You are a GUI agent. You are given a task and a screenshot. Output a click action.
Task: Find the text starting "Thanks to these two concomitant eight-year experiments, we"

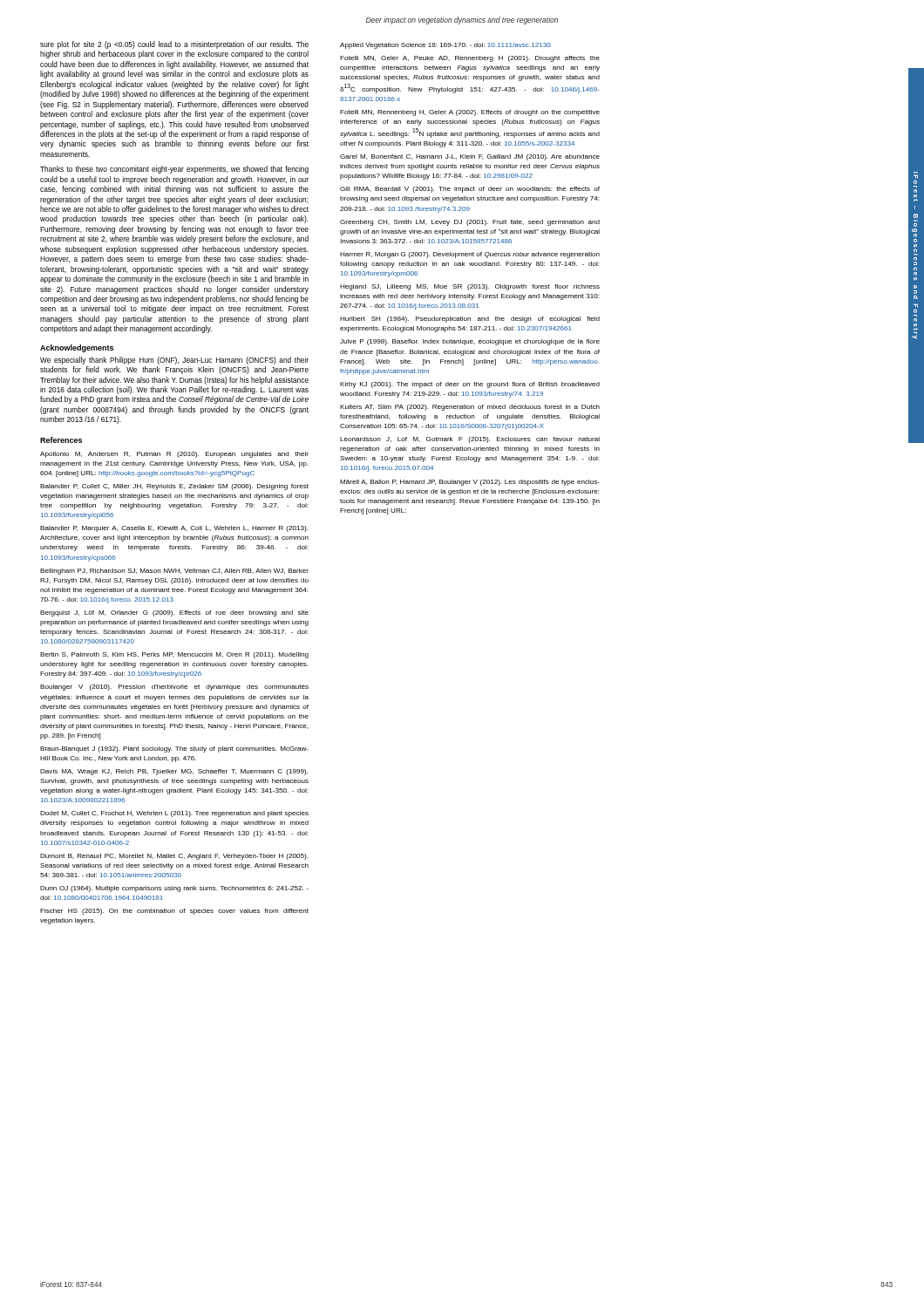[x=174, y=249]
